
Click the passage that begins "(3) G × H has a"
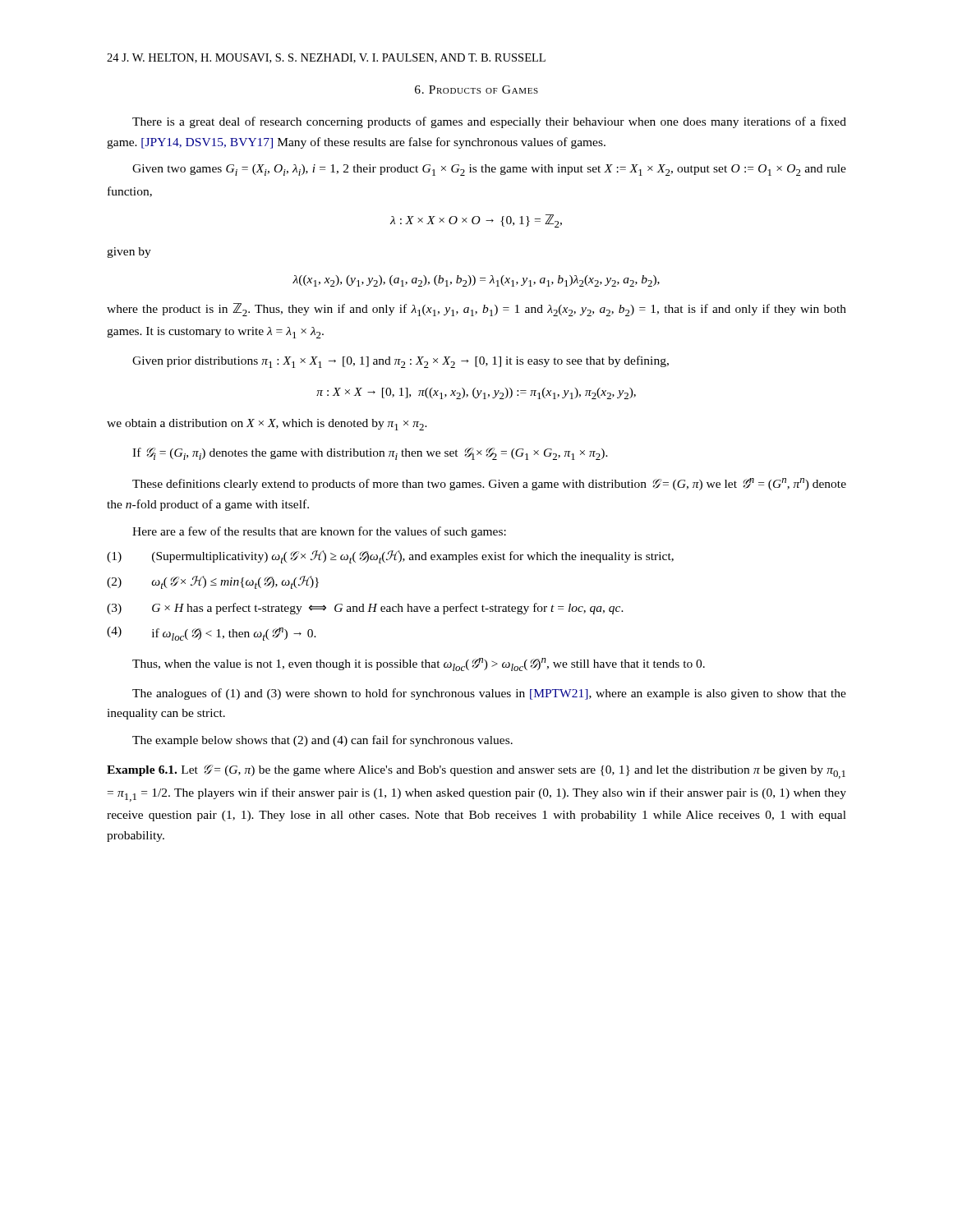[x=365, y=608]
